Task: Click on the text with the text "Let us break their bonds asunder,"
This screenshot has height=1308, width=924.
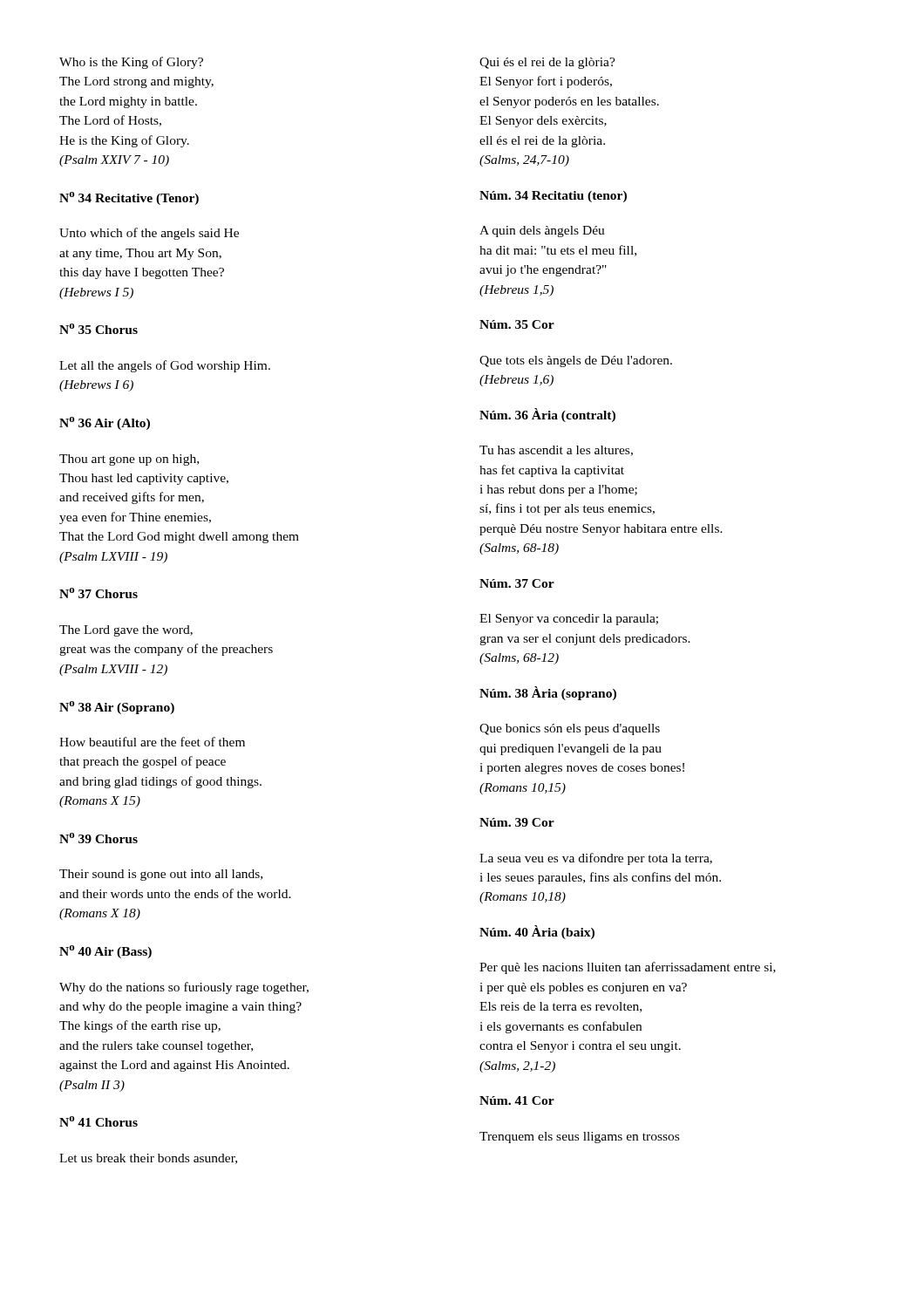Action: point(148,1159)
